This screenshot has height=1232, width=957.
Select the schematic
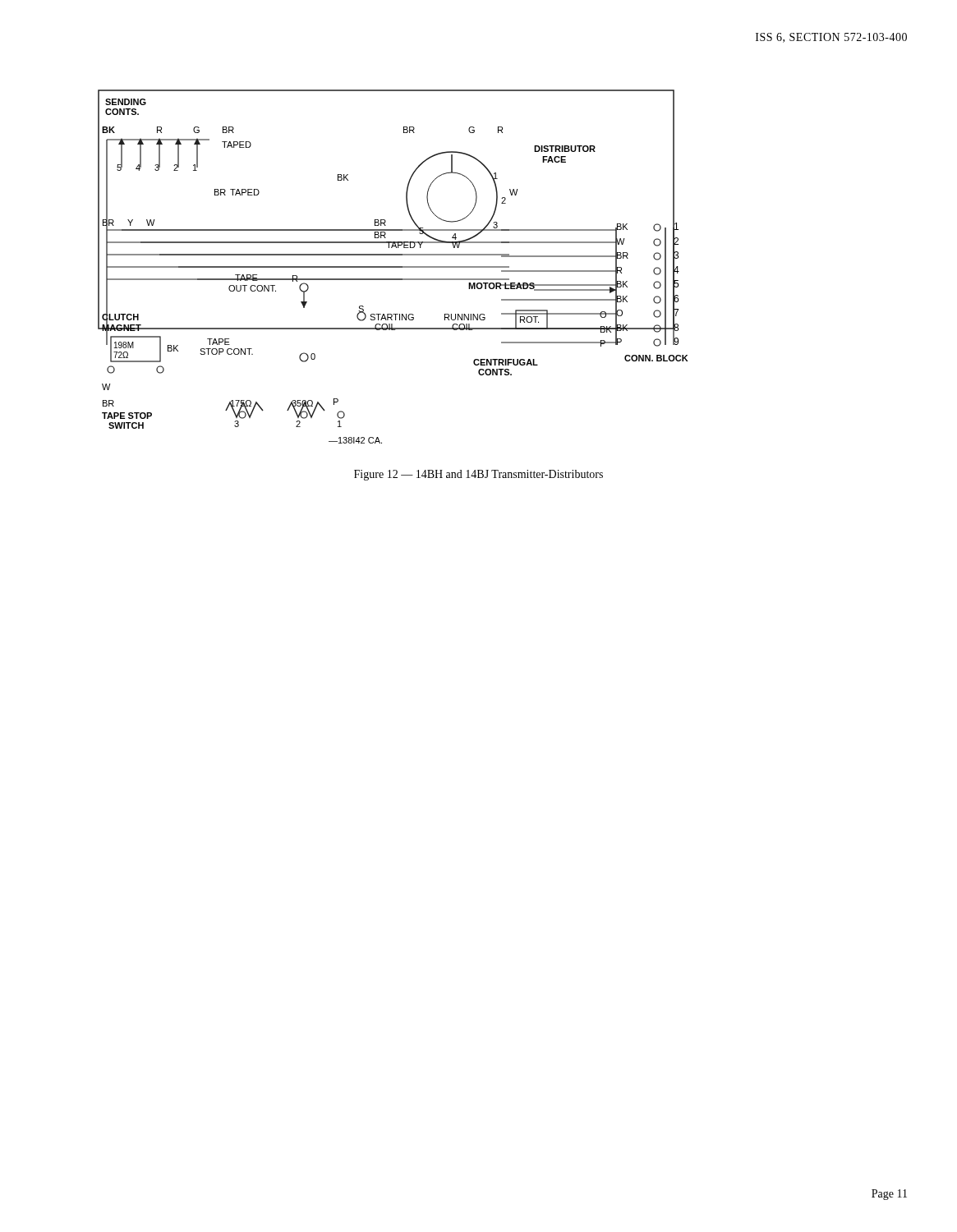tap(452, 267)
